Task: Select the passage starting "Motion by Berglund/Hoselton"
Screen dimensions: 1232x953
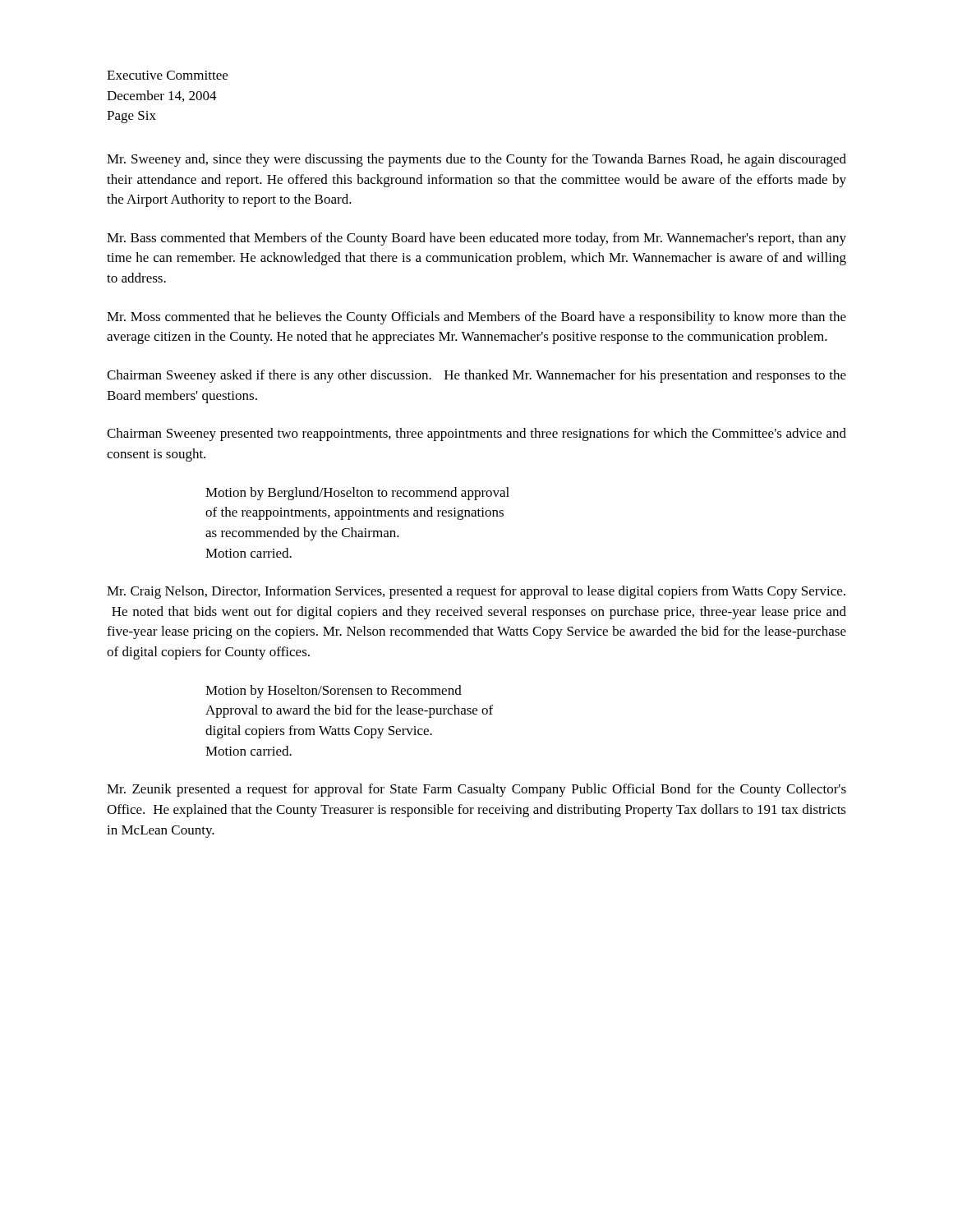Action: point(358,522)
